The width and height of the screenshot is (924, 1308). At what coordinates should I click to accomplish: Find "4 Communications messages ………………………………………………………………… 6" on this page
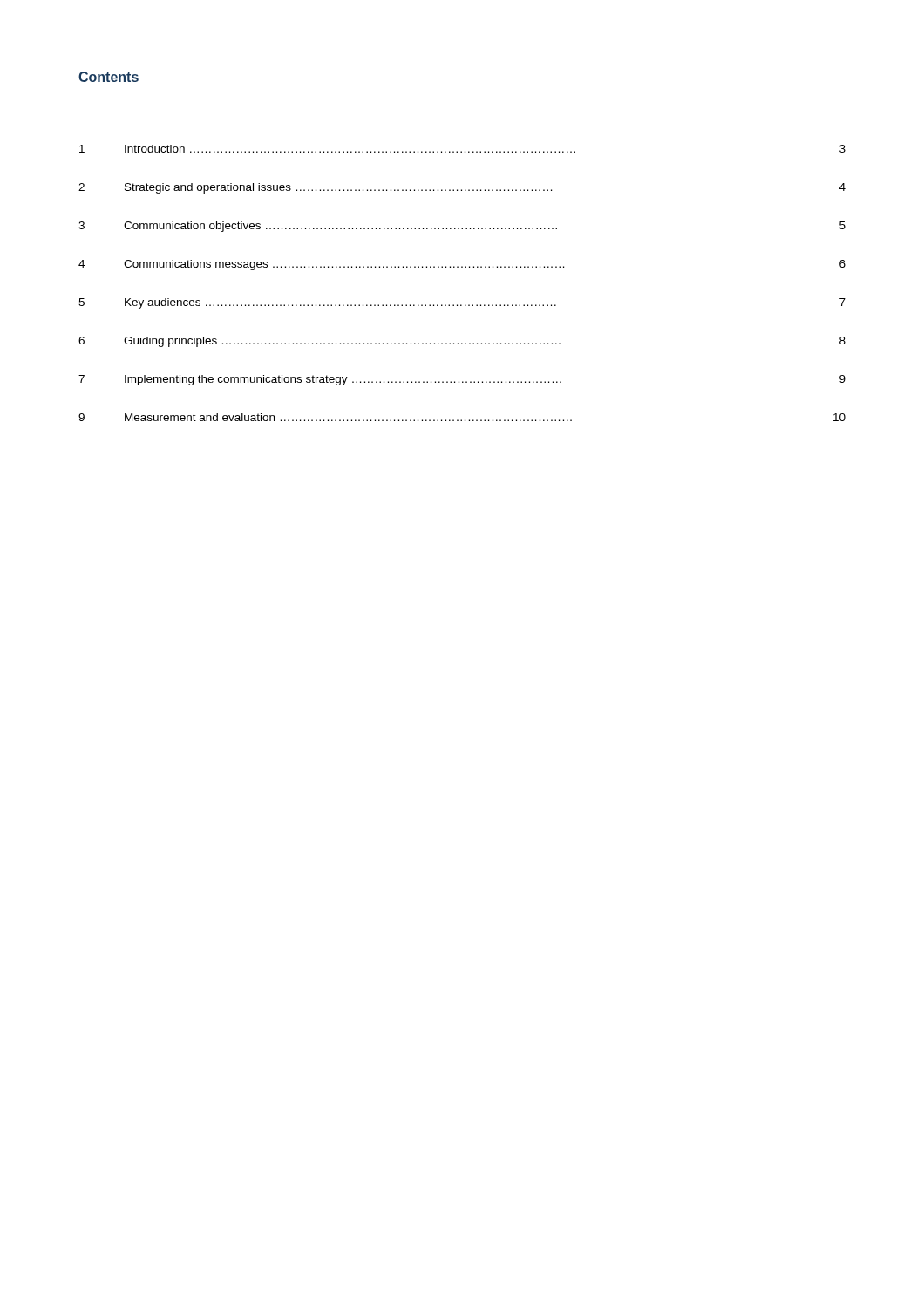point(462,263)
